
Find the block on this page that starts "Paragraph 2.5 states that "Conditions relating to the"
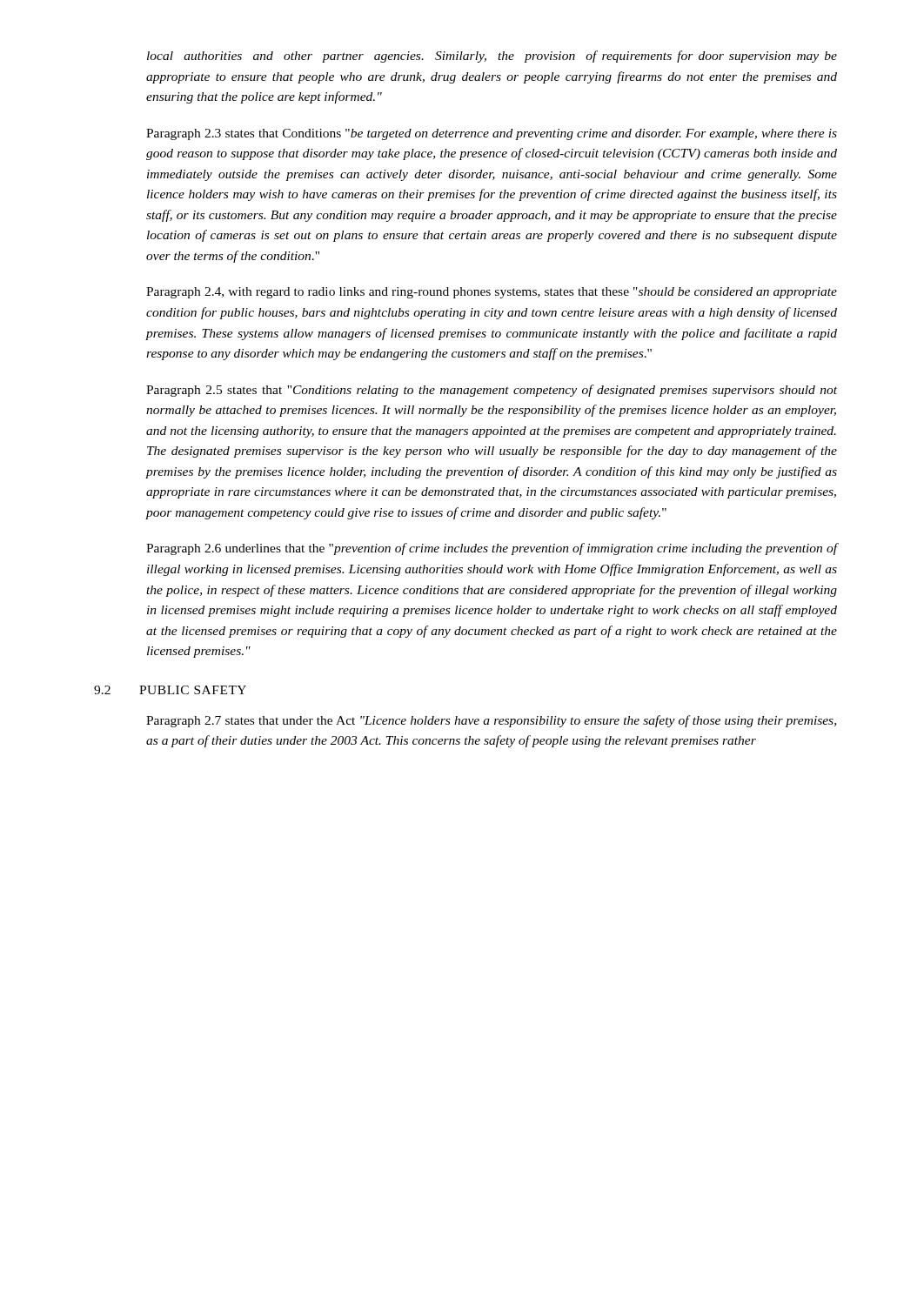492,451
